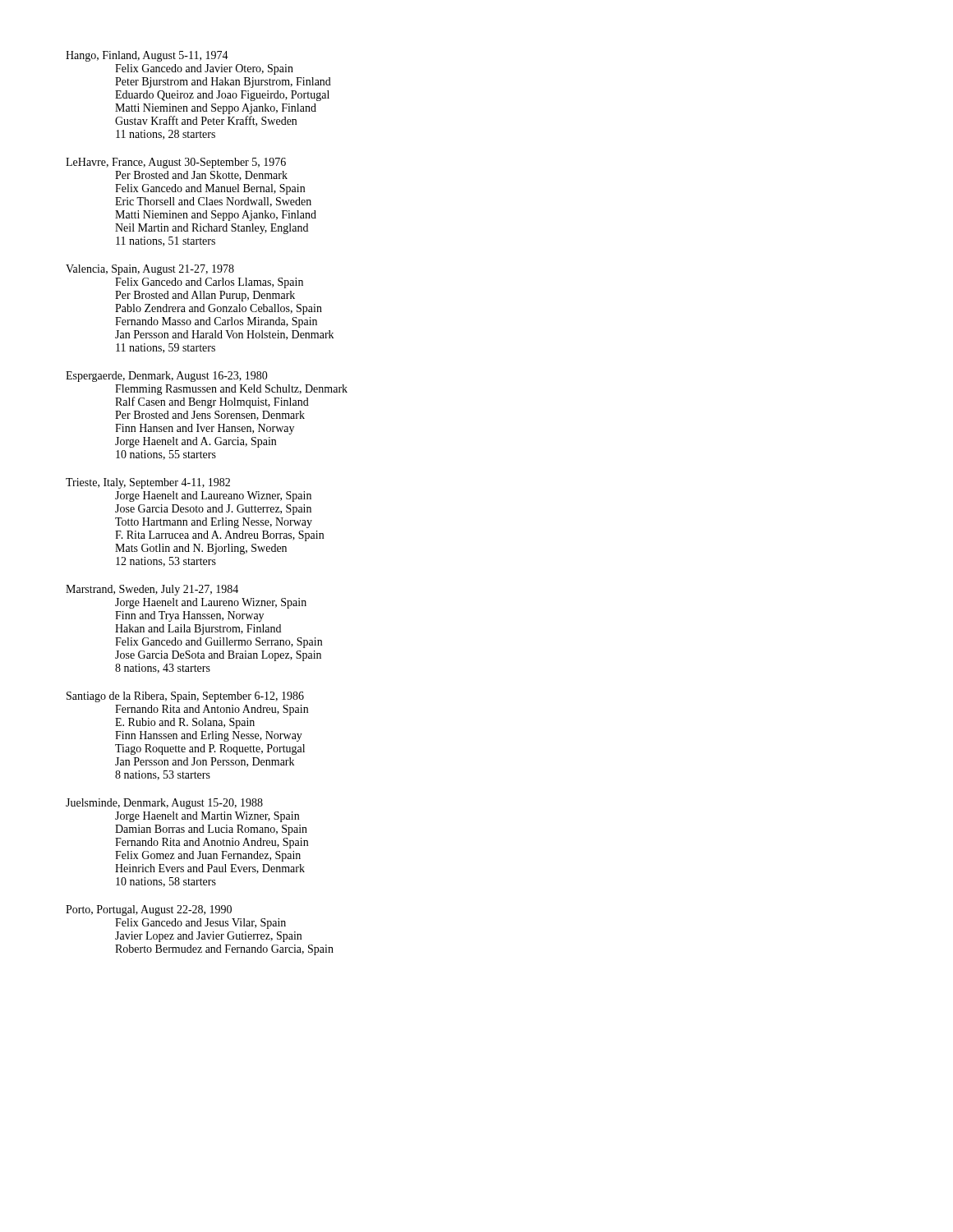953x1232 pixels.
Task: Click on the list item that reads "Santiago de la Ribera, Spain, September 6-12,"
Action: [x=185, y=697]
